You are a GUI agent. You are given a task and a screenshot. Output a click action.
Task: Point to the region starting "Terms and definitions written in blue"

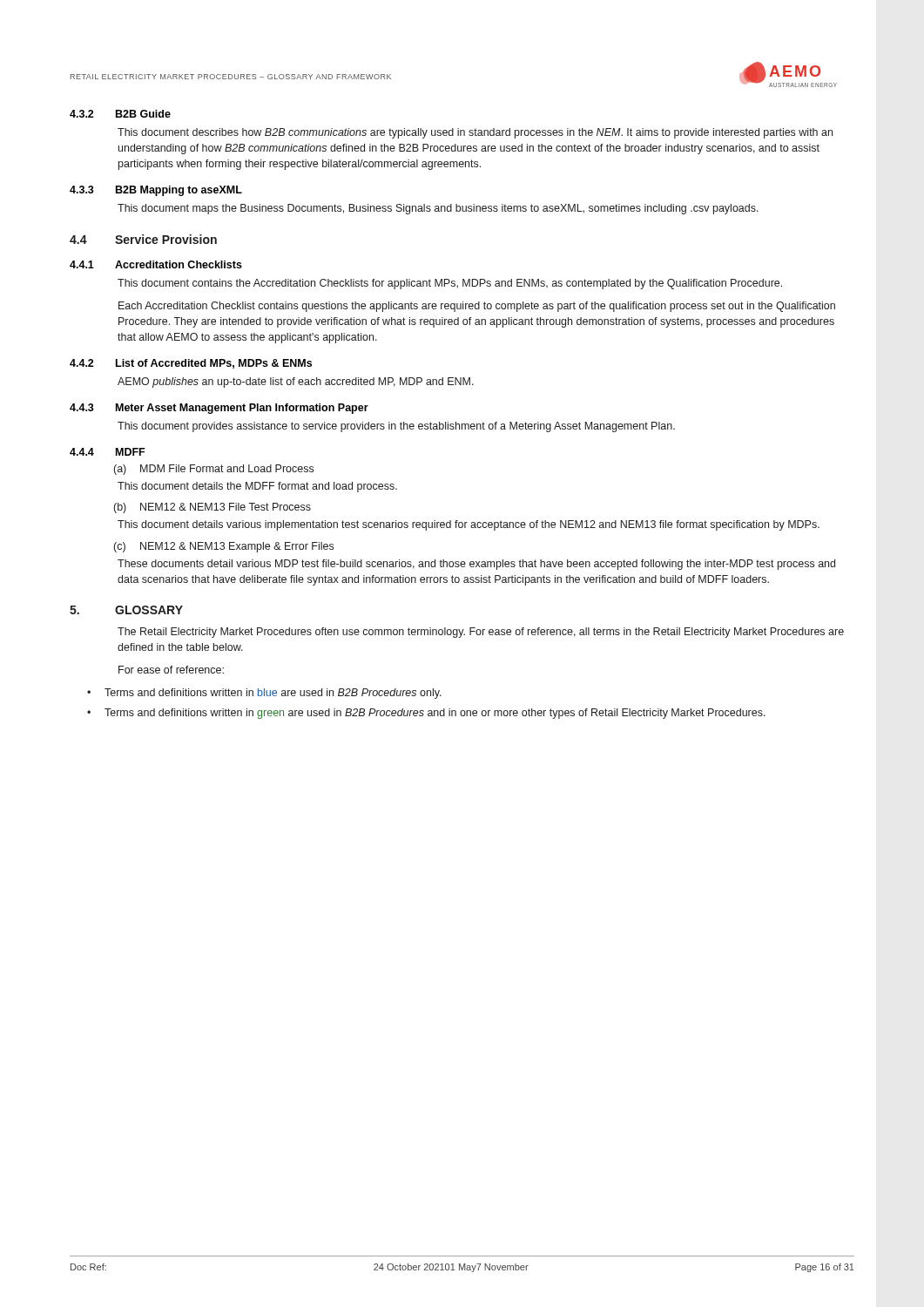(273, 693)
